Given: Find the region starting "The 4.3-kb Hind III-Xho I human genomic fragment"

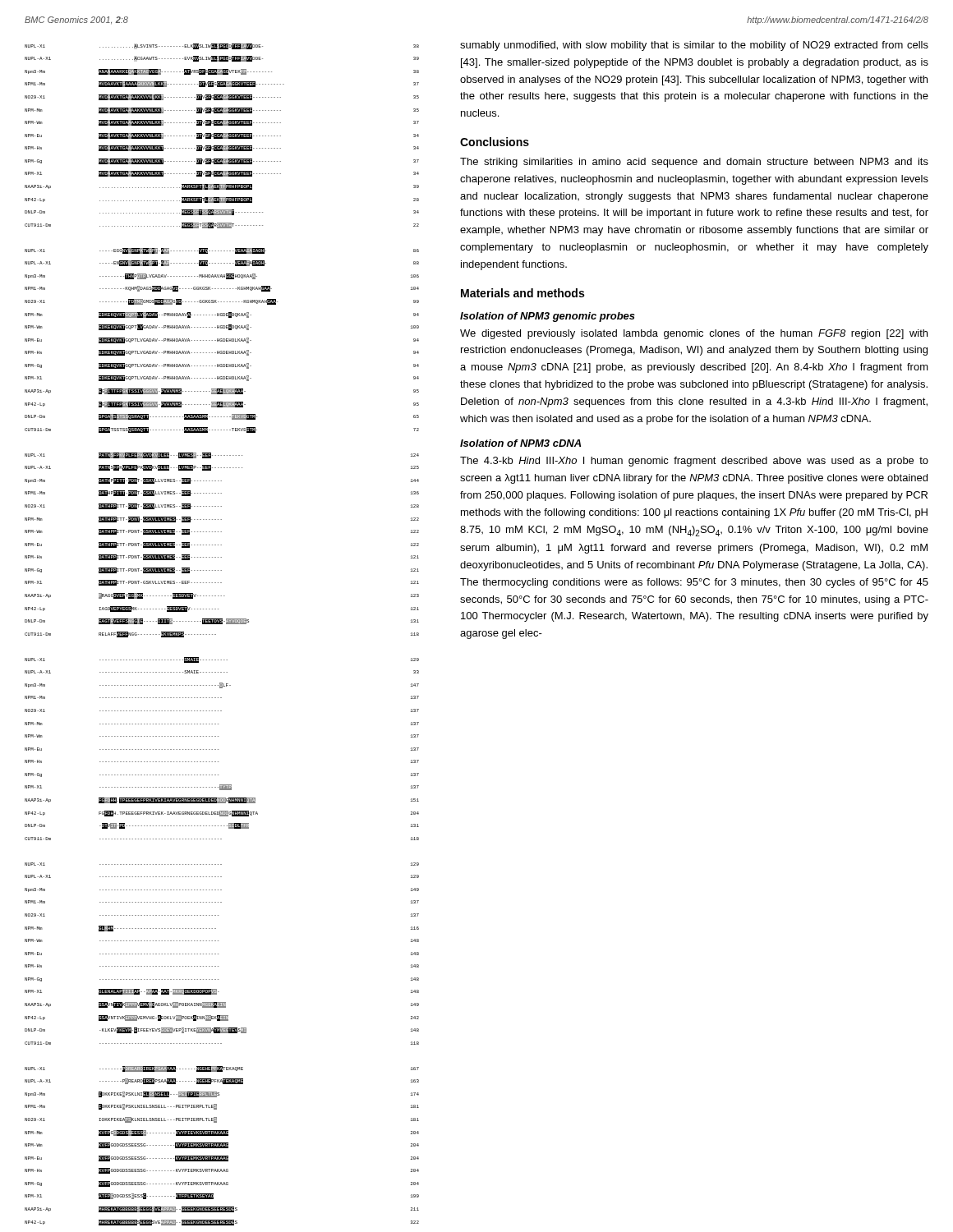Looking at the screenshot, I should click(x=694, y=547).
